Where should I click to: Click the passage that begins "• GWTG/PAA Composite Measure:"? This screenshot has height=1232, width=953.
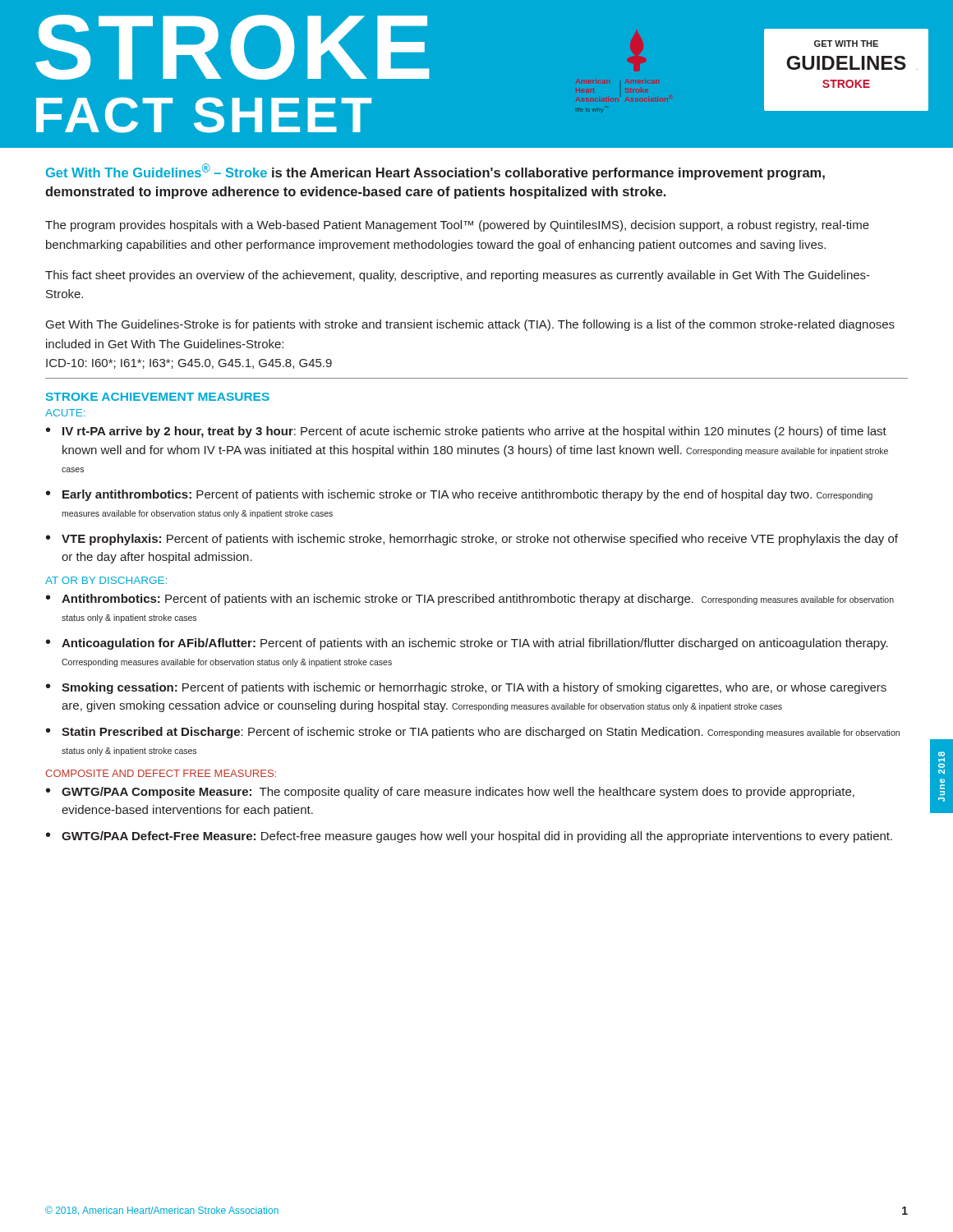point(476,801)
